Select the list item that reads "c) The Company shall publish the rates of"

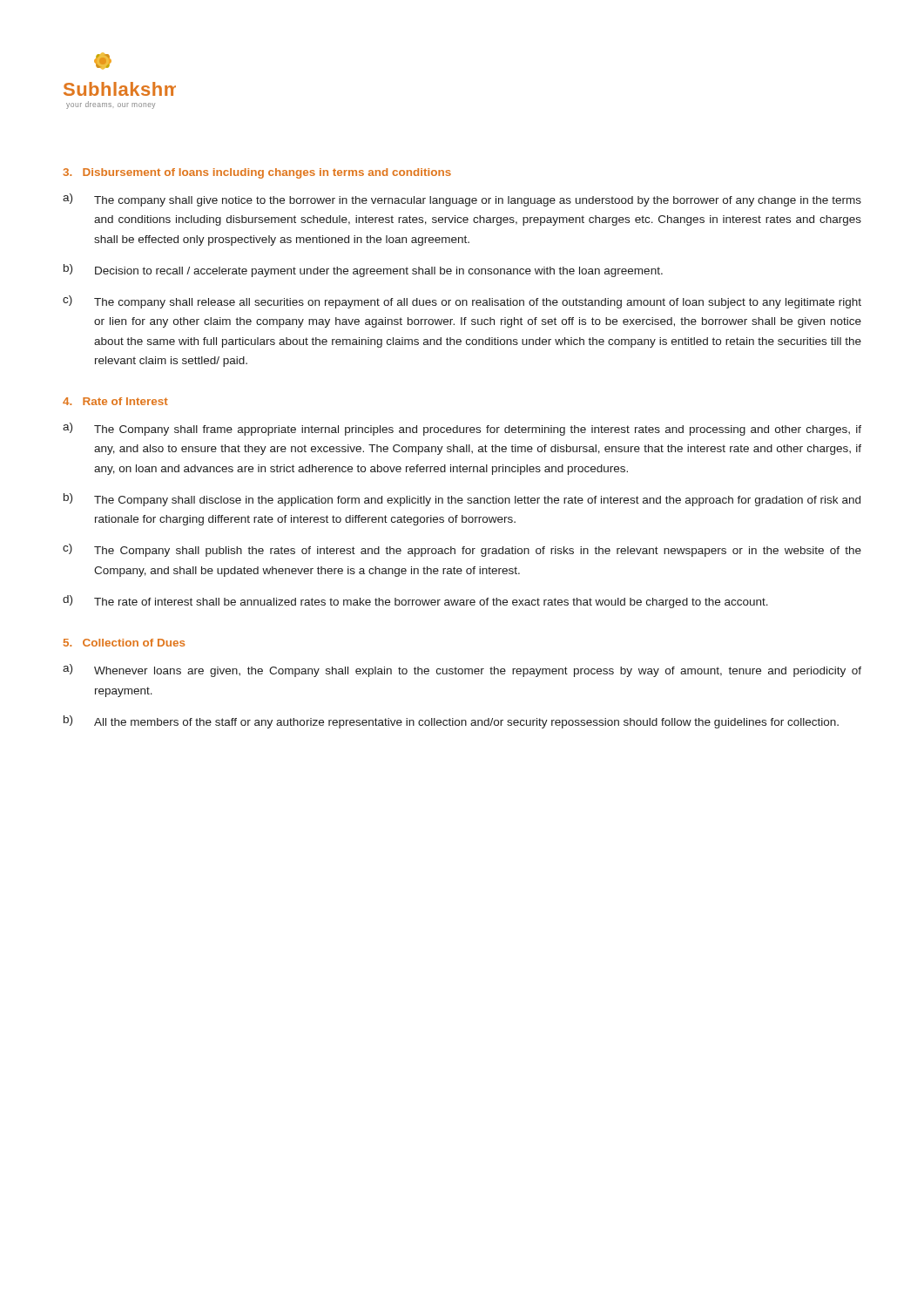click(462, 561)
